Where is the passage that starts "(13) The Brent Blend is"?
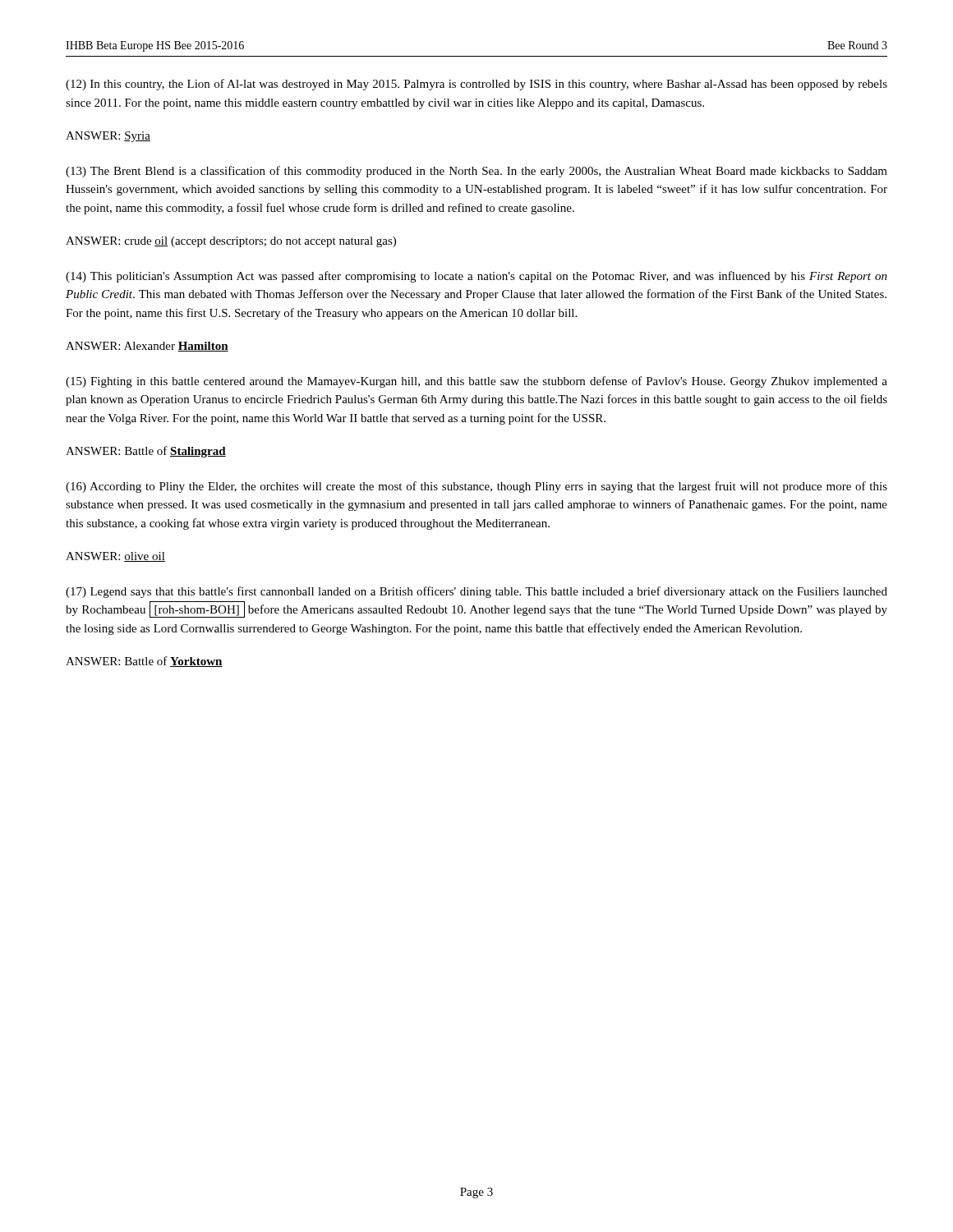This screenshot has height=1232, width=953. [x=476, y=189]
